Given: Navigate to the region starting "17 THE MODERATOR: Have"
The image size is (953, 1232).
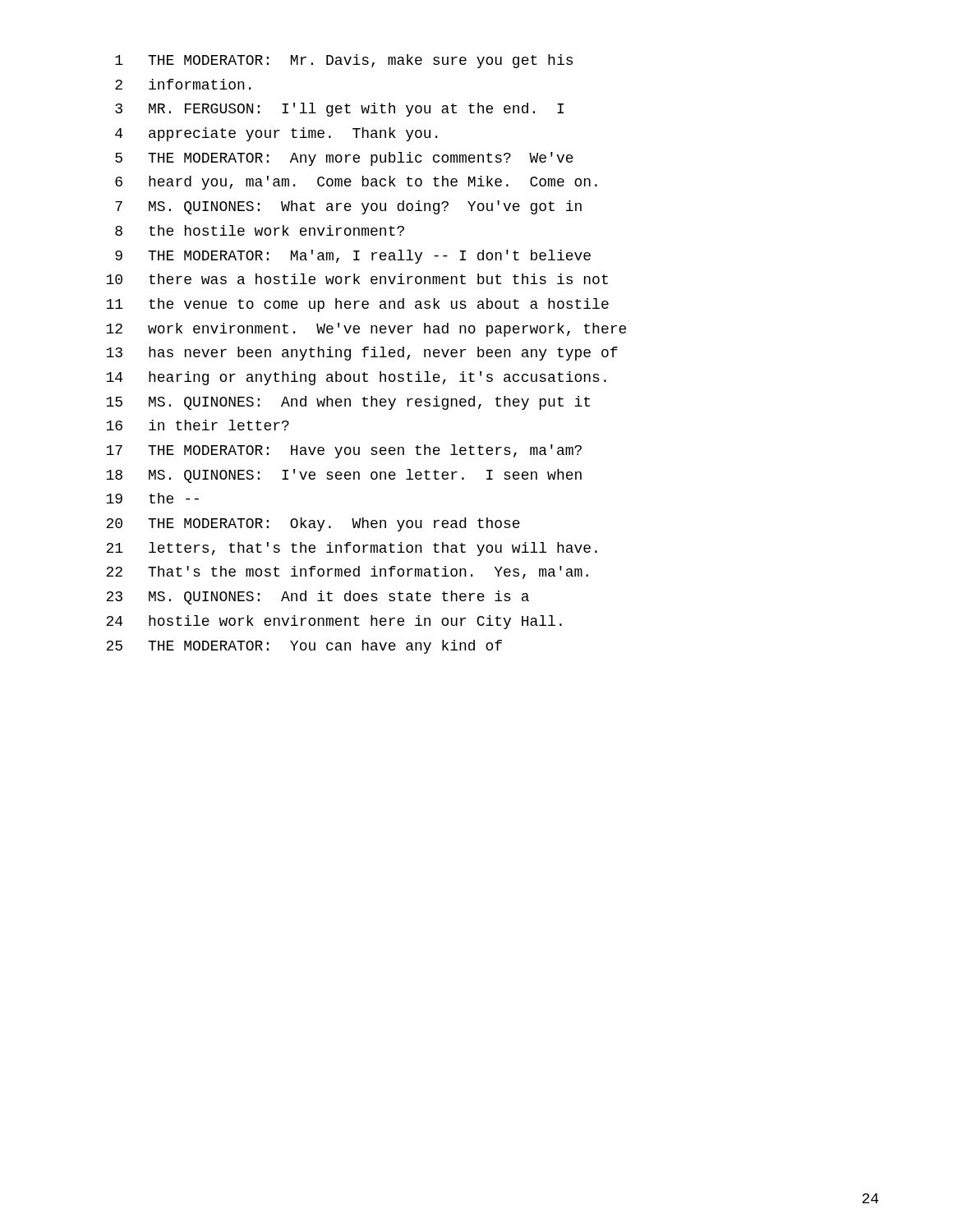Looking at the screenshot, I should tap(476, 452).
